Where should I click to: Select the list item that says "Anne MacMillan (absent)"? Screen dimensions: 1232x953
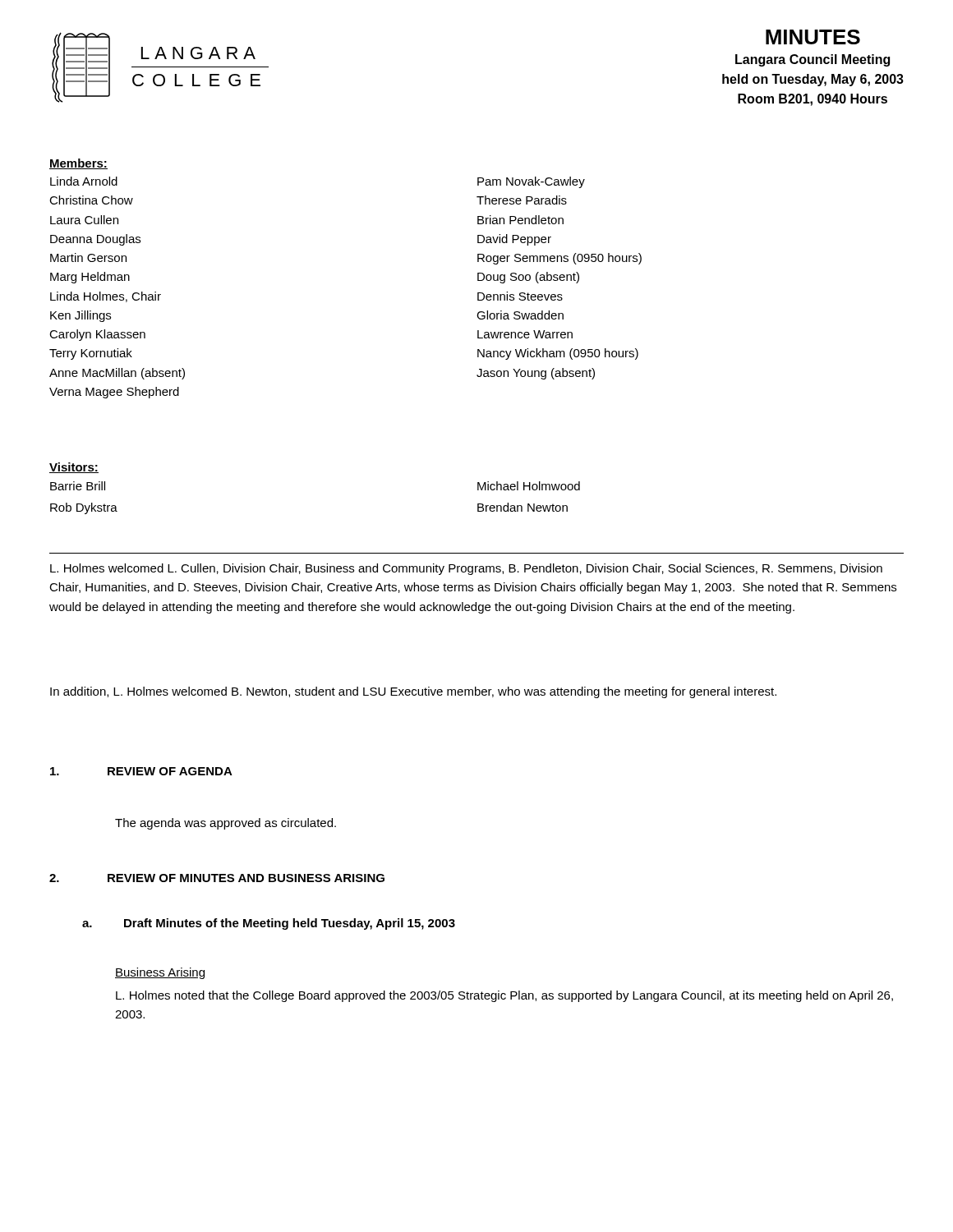117,372
